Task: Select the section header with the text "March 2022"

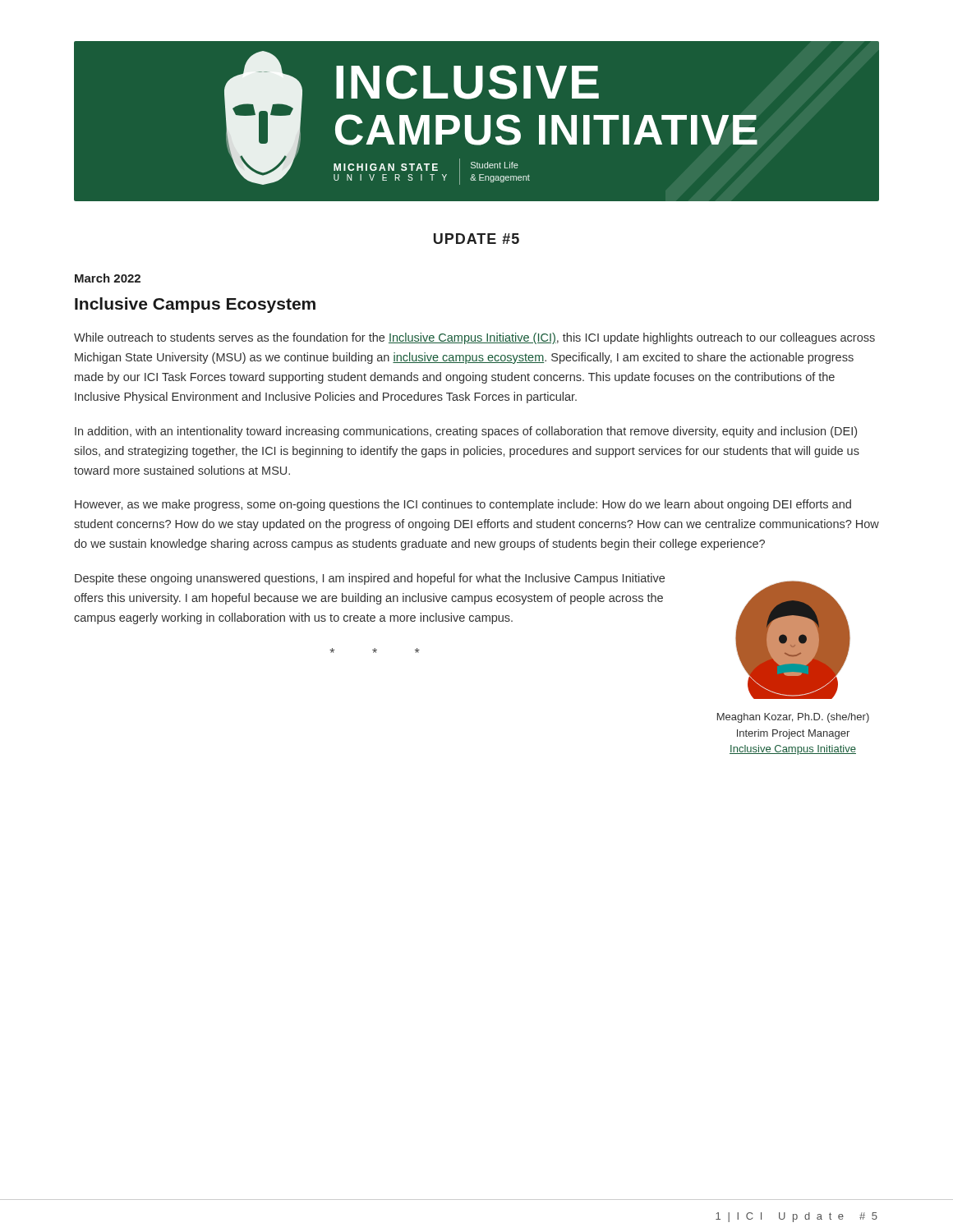Action: (x=107, y=278)
